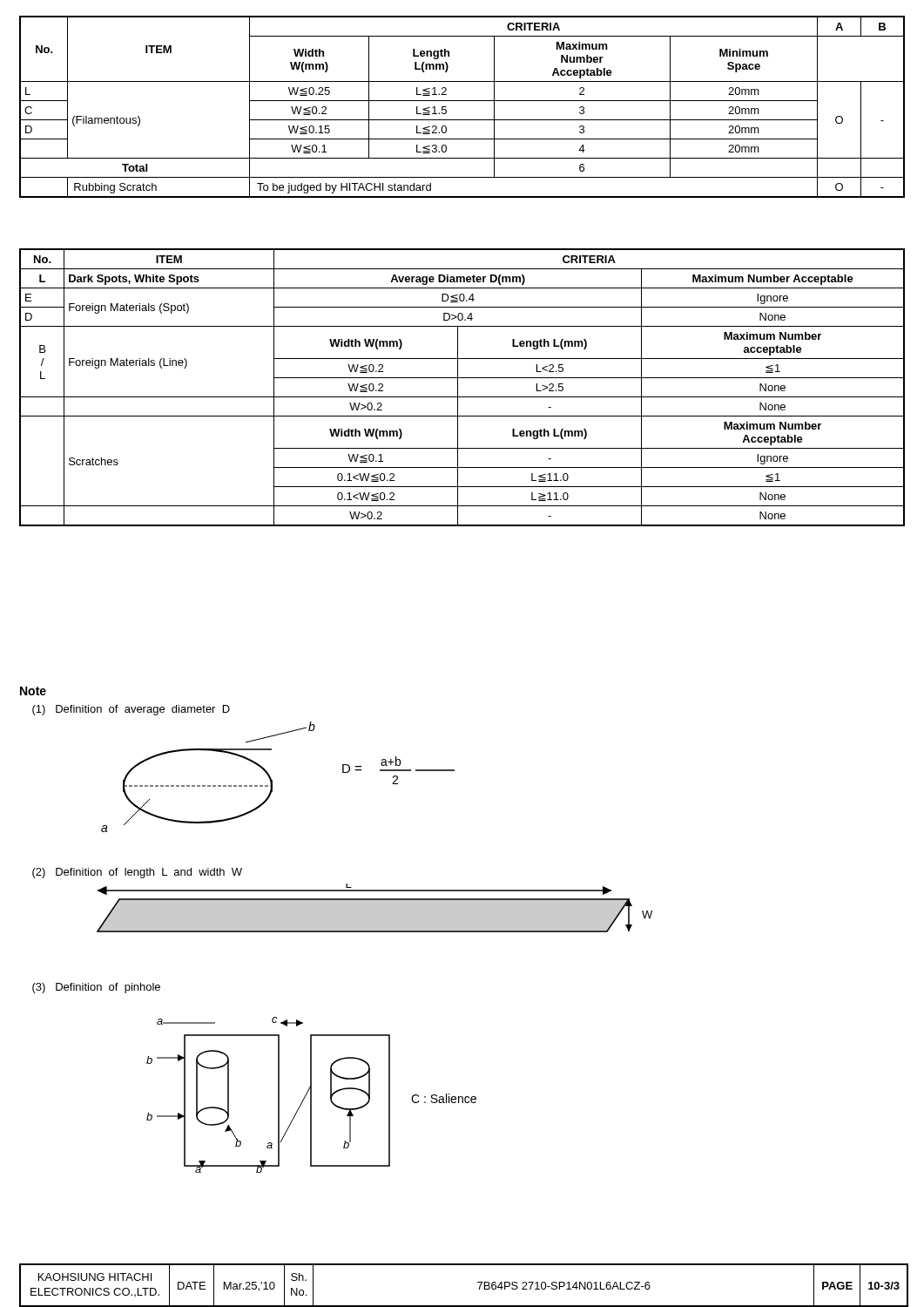Select the region starting "(2) Definition of length L"
This screenshot has height=1307, width=924.
[131, 872]
